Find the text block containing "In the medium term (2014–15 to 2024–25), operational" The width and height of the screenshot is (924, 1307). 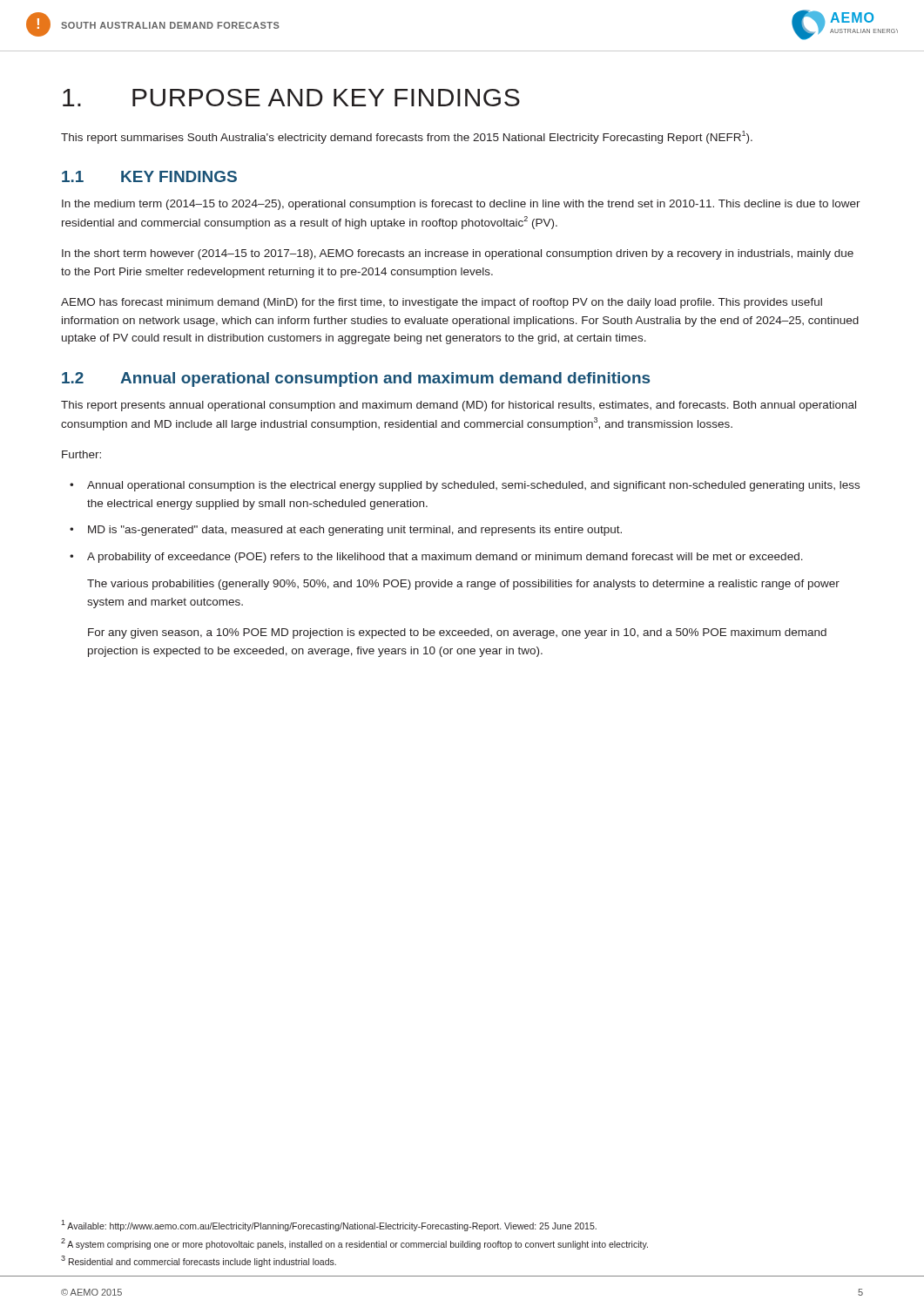pyautogui.click(x=461, y=213)
